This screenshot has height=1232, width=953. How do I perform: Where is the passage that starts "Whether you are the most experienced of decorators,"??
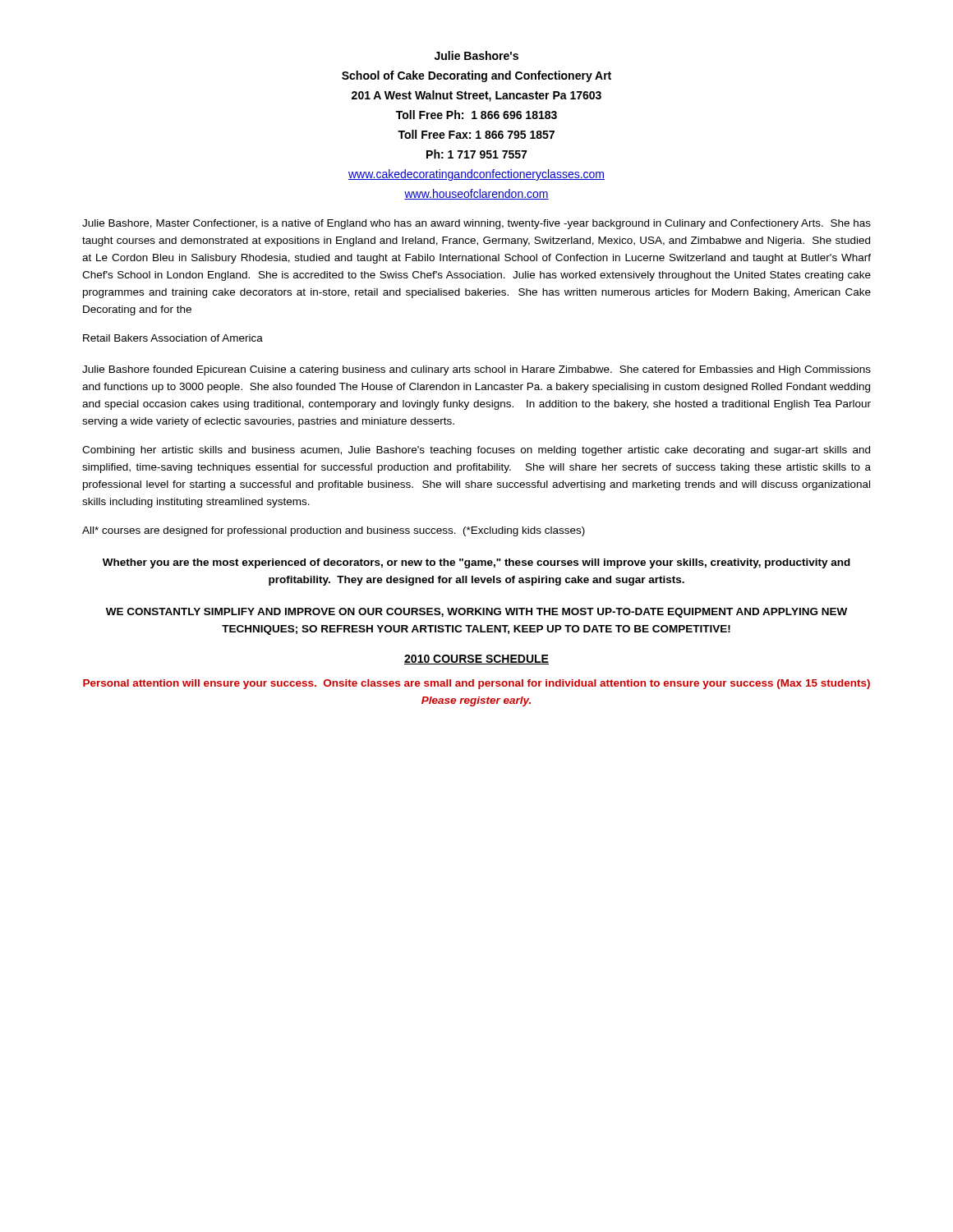tap(476, 571)
